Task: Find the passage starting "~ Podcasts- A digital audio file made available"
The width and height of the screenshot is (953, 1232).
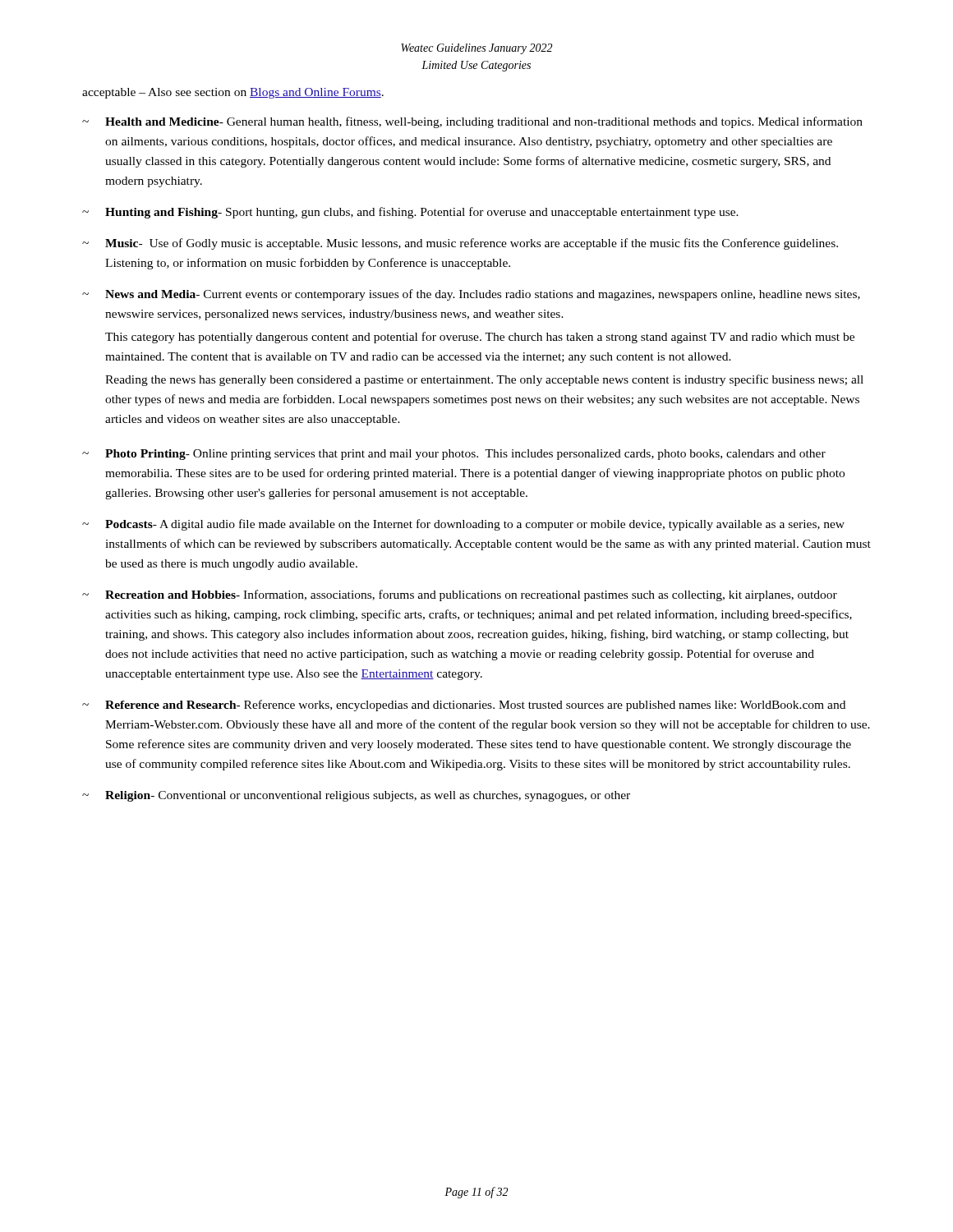Action: pyautogui.click(x=476, y=544)
